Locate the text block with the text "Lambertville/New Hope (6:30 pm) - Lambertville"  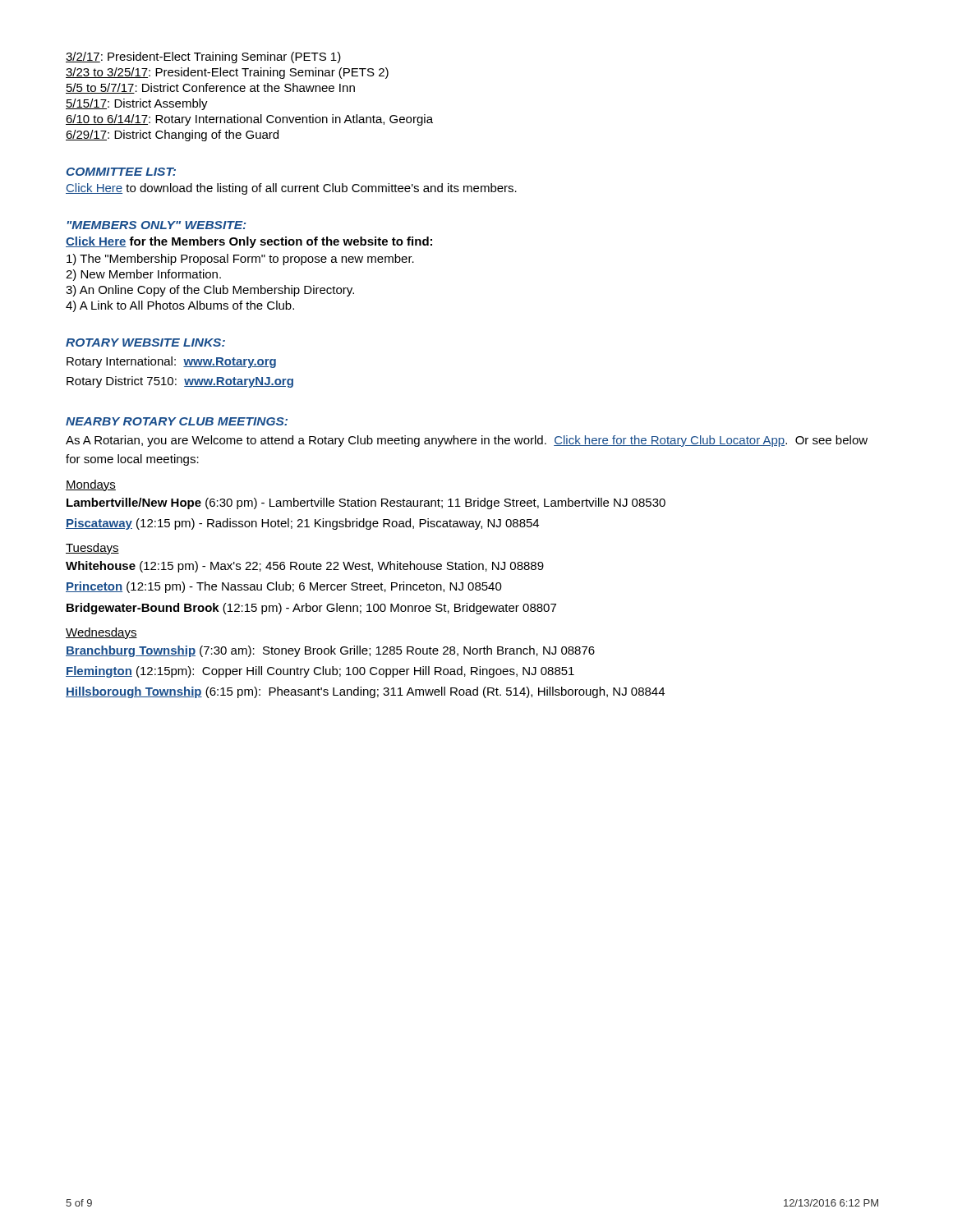[366, 502]
